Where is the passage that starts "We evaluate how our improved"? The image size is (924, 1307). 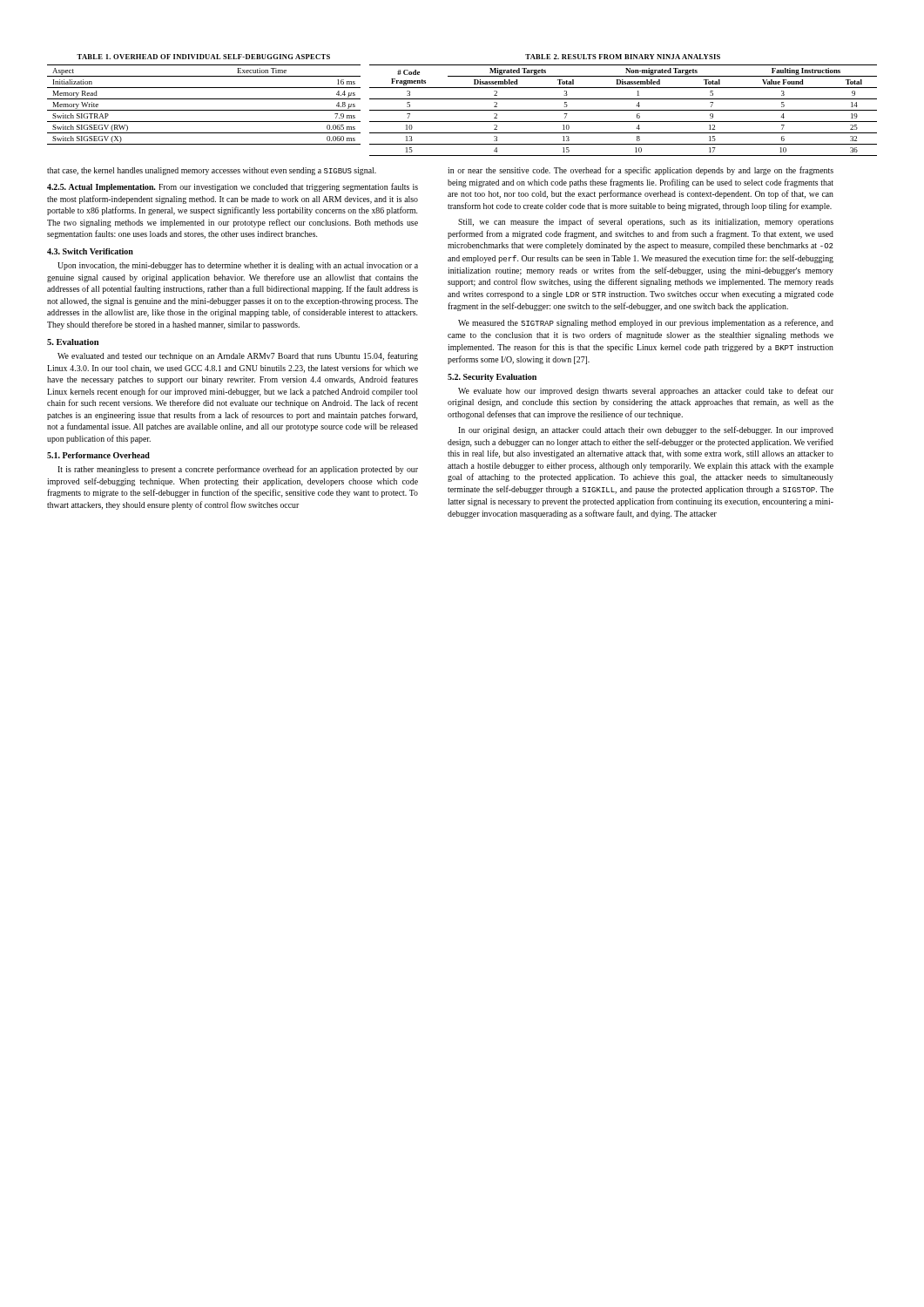pyautogui.click(x=641, y=403)
